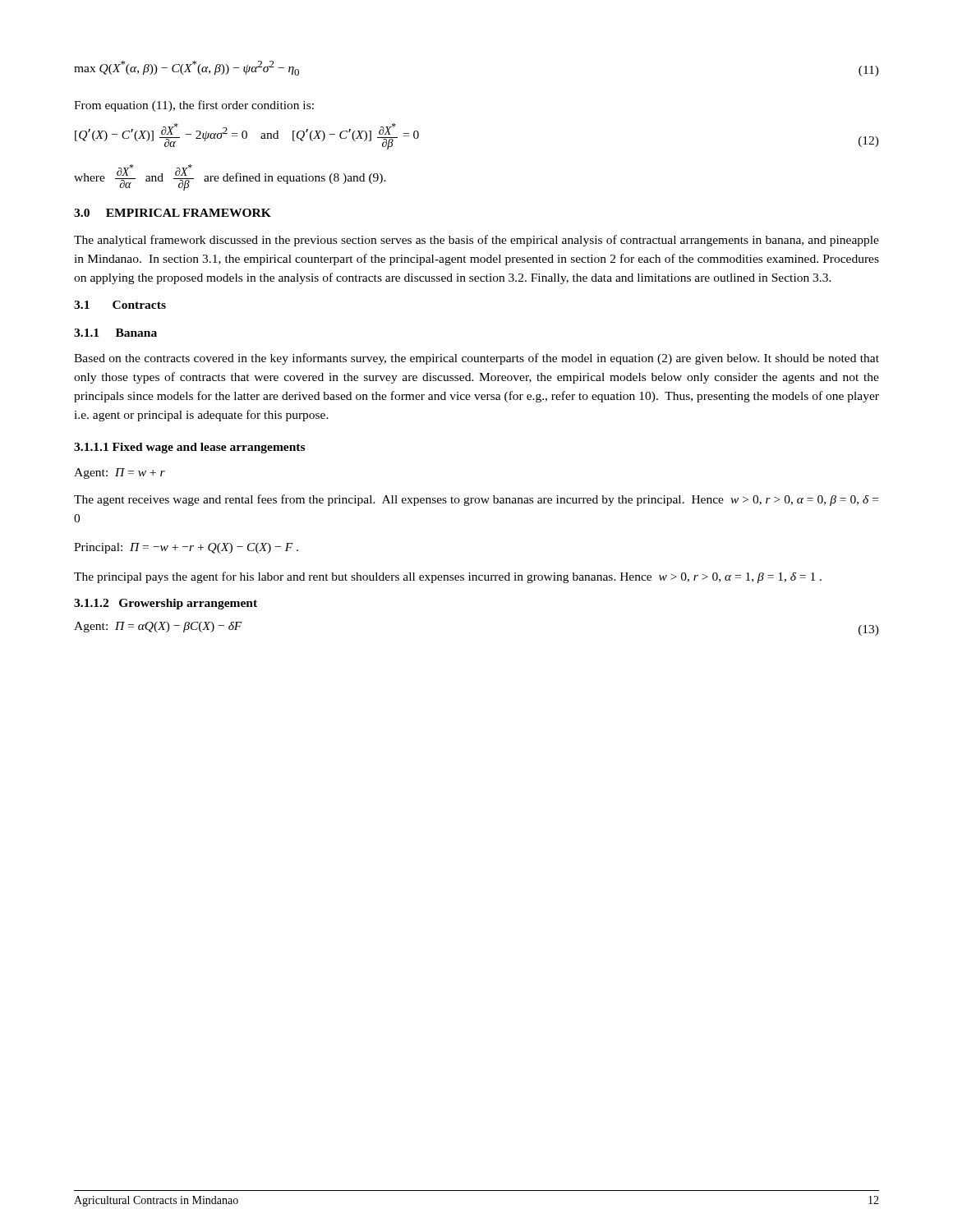This screenshot has width=953, height=1232.
Task: Find the text block that says "From equation (11),"
Action: [194, 106]
